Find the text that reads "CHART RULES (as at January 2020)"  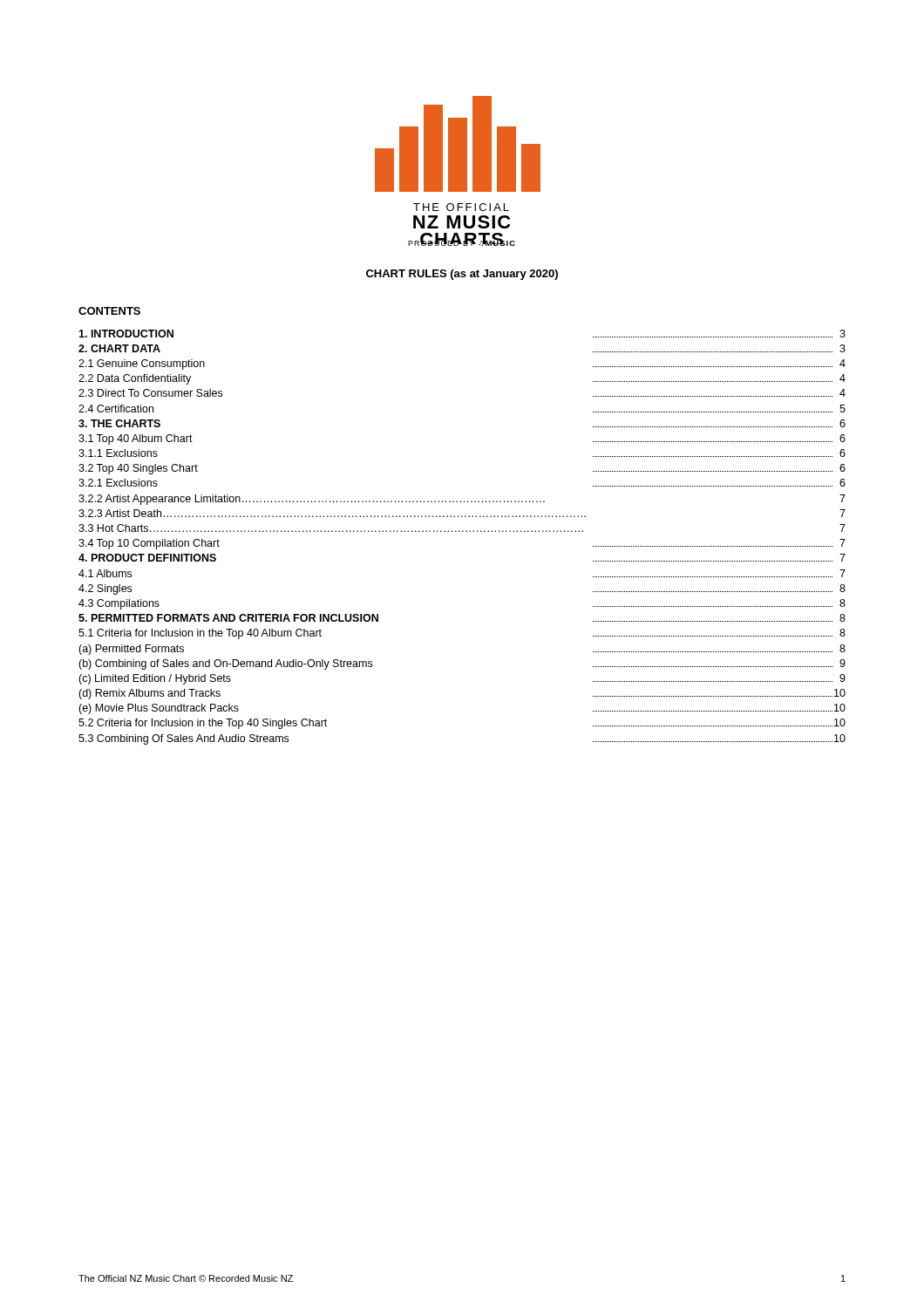point(462,273)
